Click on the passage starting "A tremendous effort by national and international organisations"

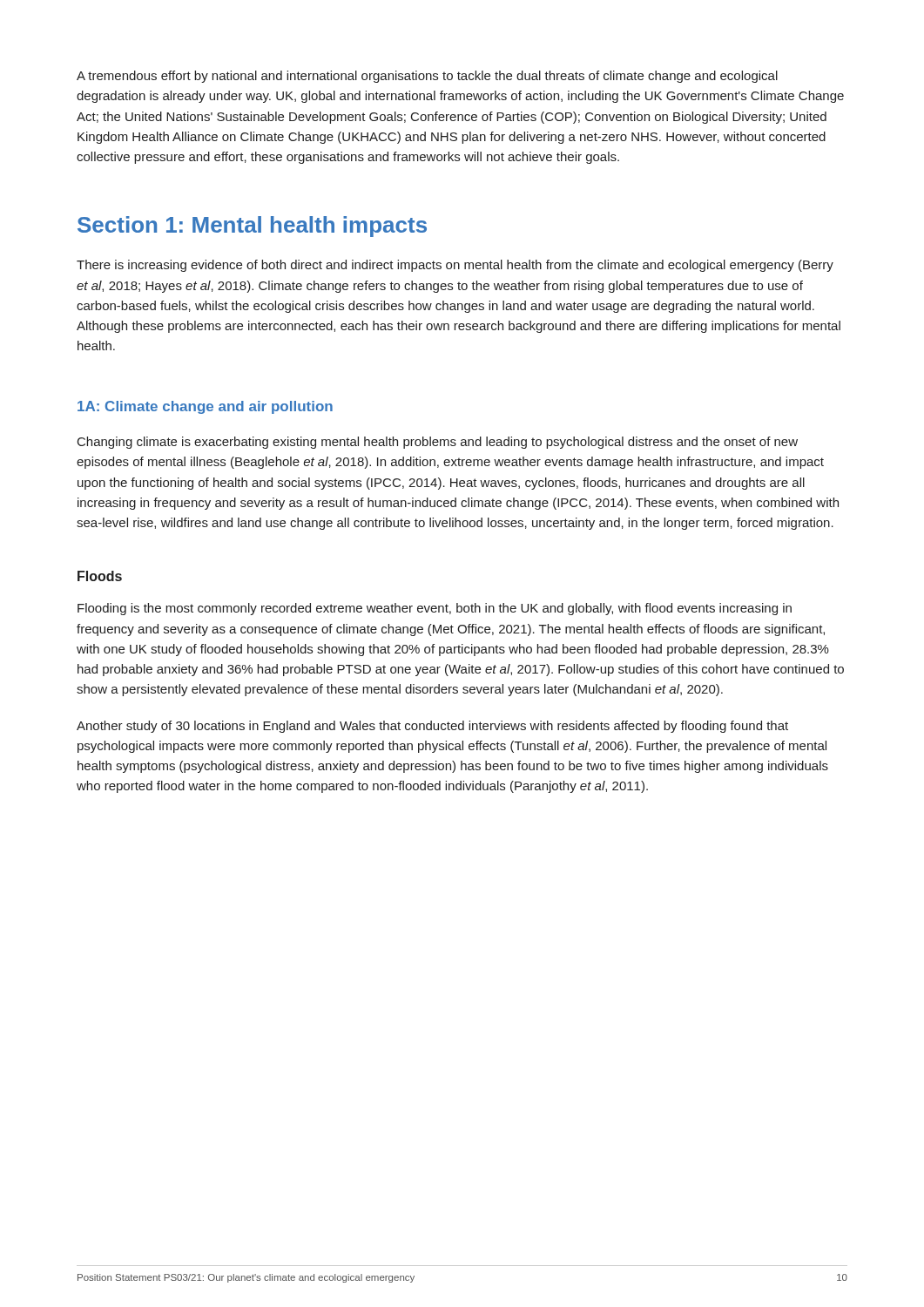pos(462,116)
